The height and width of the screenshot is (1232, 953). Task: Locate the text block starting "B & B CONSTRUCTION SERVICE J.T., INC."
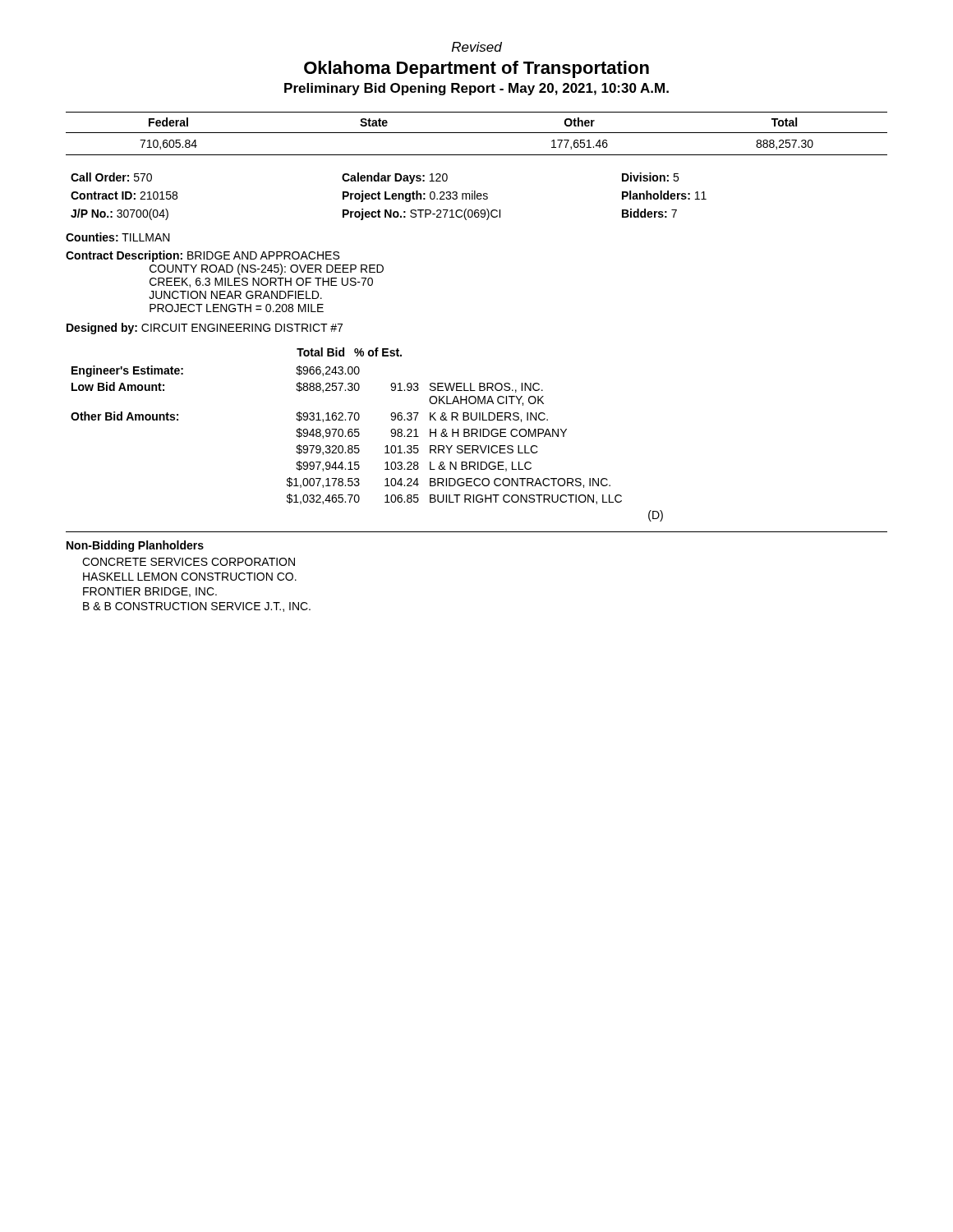(197, 606)
